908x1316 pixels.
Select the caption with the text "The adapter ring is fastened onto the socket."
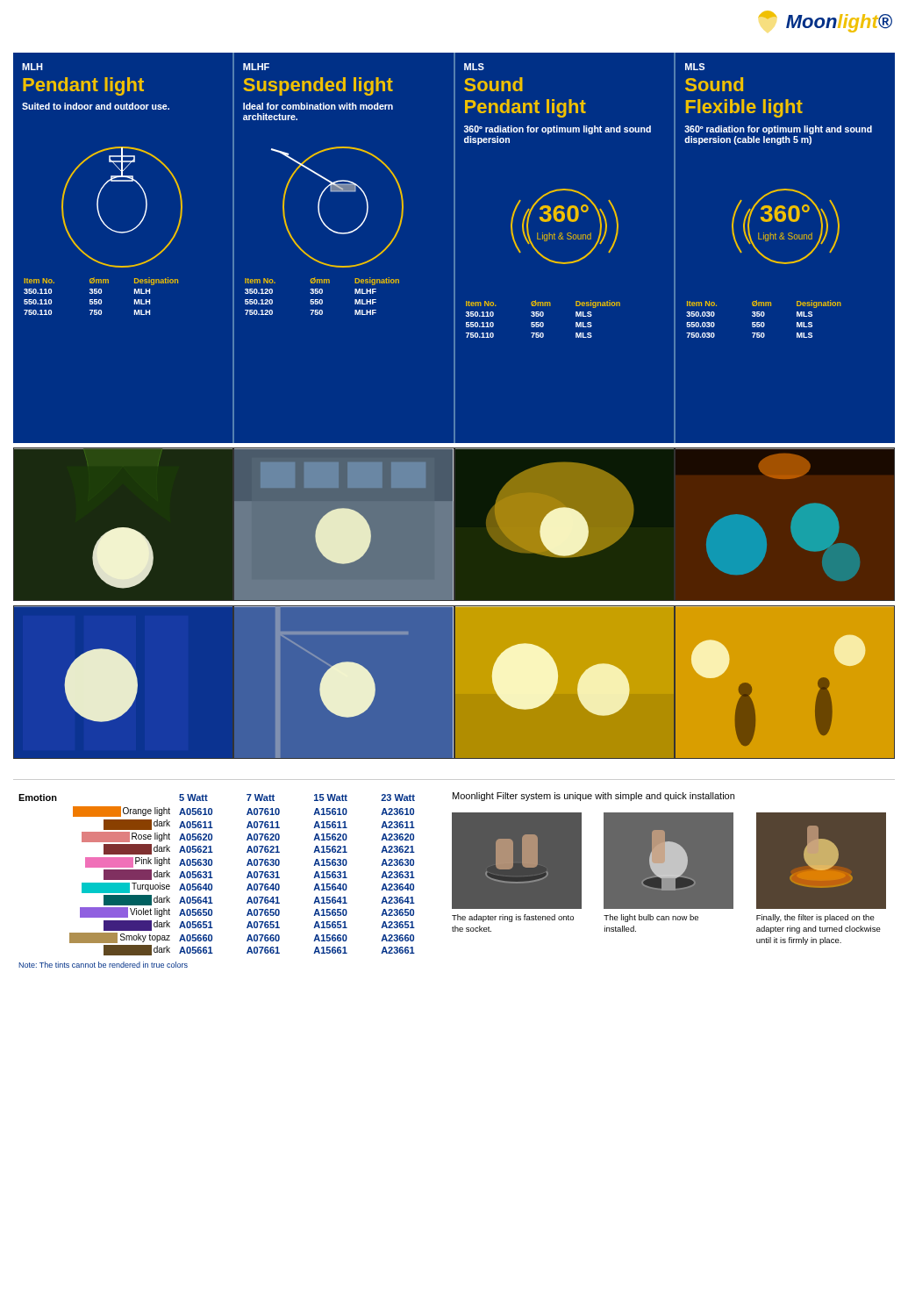click(513, 923)
